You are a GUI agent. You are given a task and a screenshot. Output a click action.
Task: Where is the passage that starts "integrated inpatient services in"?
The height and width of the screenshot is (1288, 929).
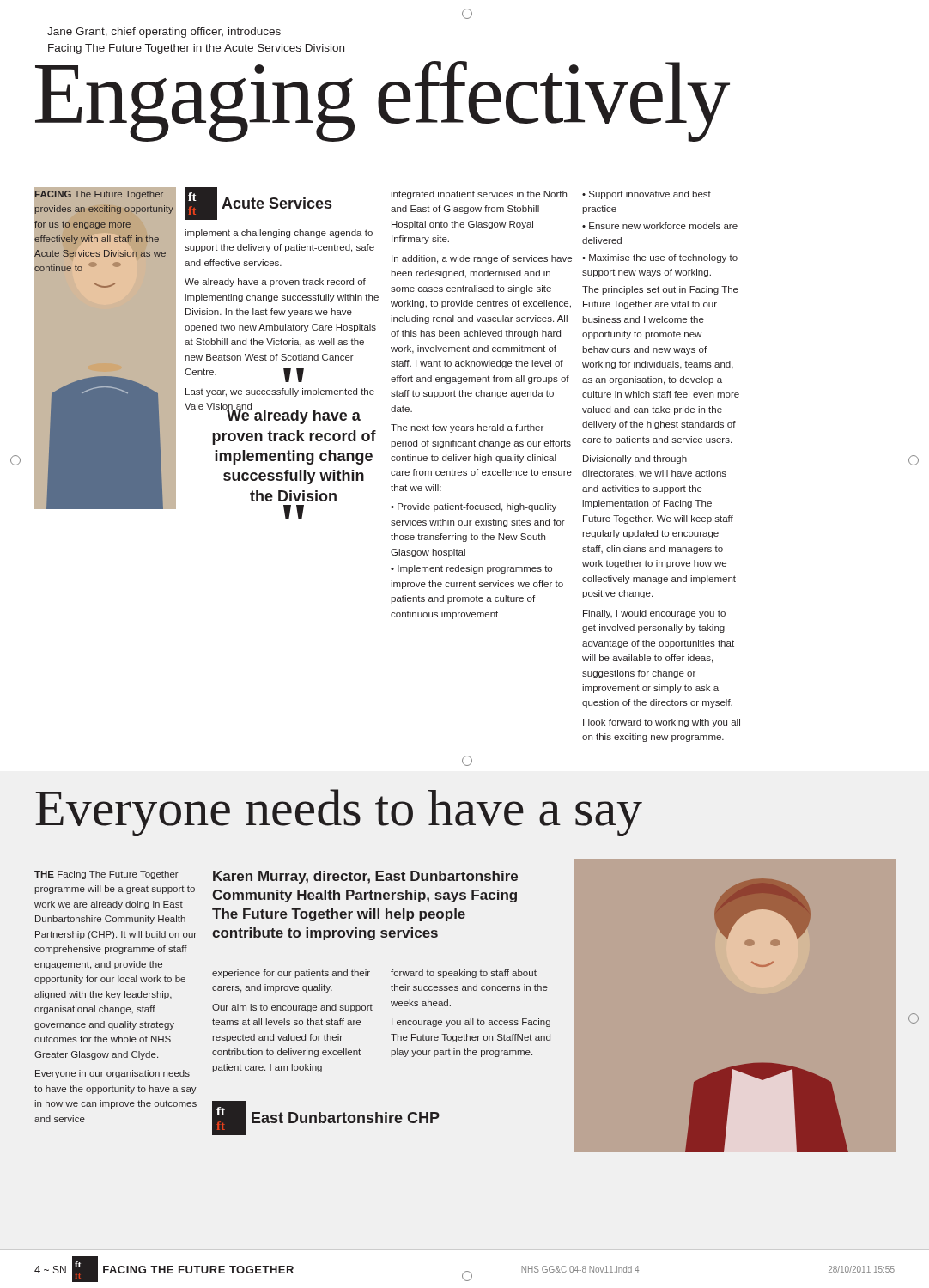coord(482,404)
